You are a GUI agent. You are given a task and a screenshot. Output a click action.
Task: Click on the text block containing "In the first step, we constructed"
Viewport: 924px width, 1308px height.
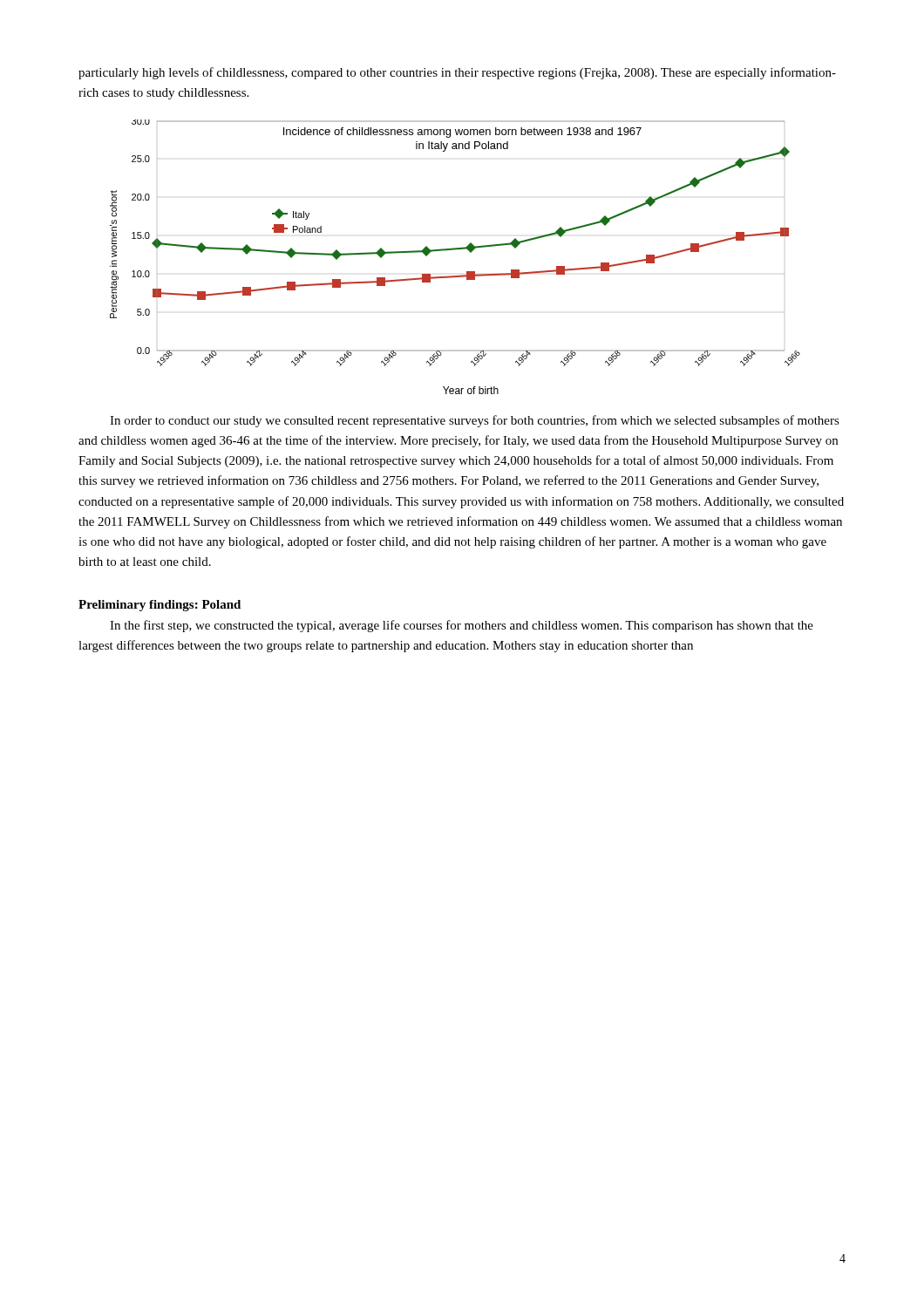pos(446,635)
